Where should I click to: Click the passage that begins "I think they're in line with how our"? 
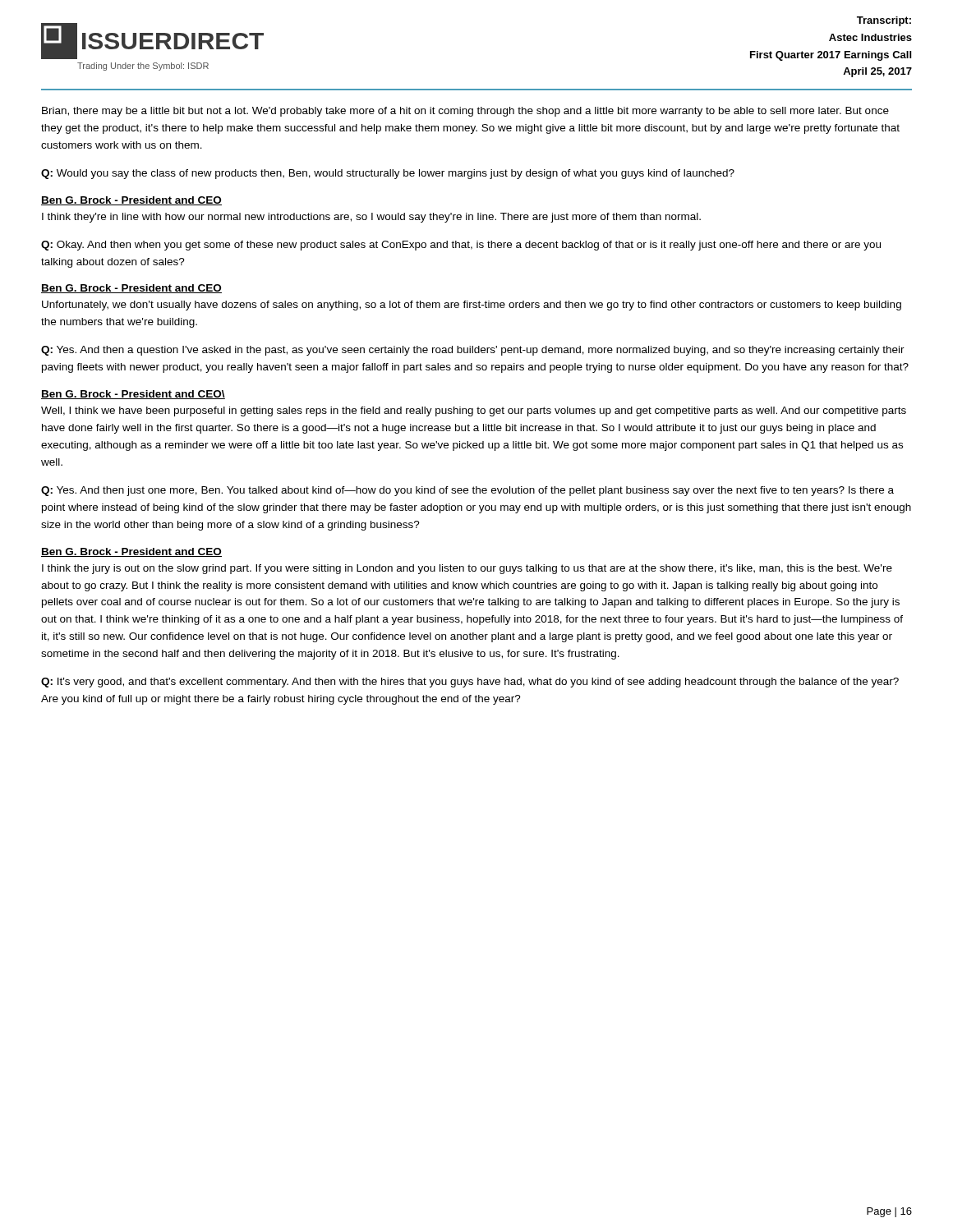click(x=371, y=216)
